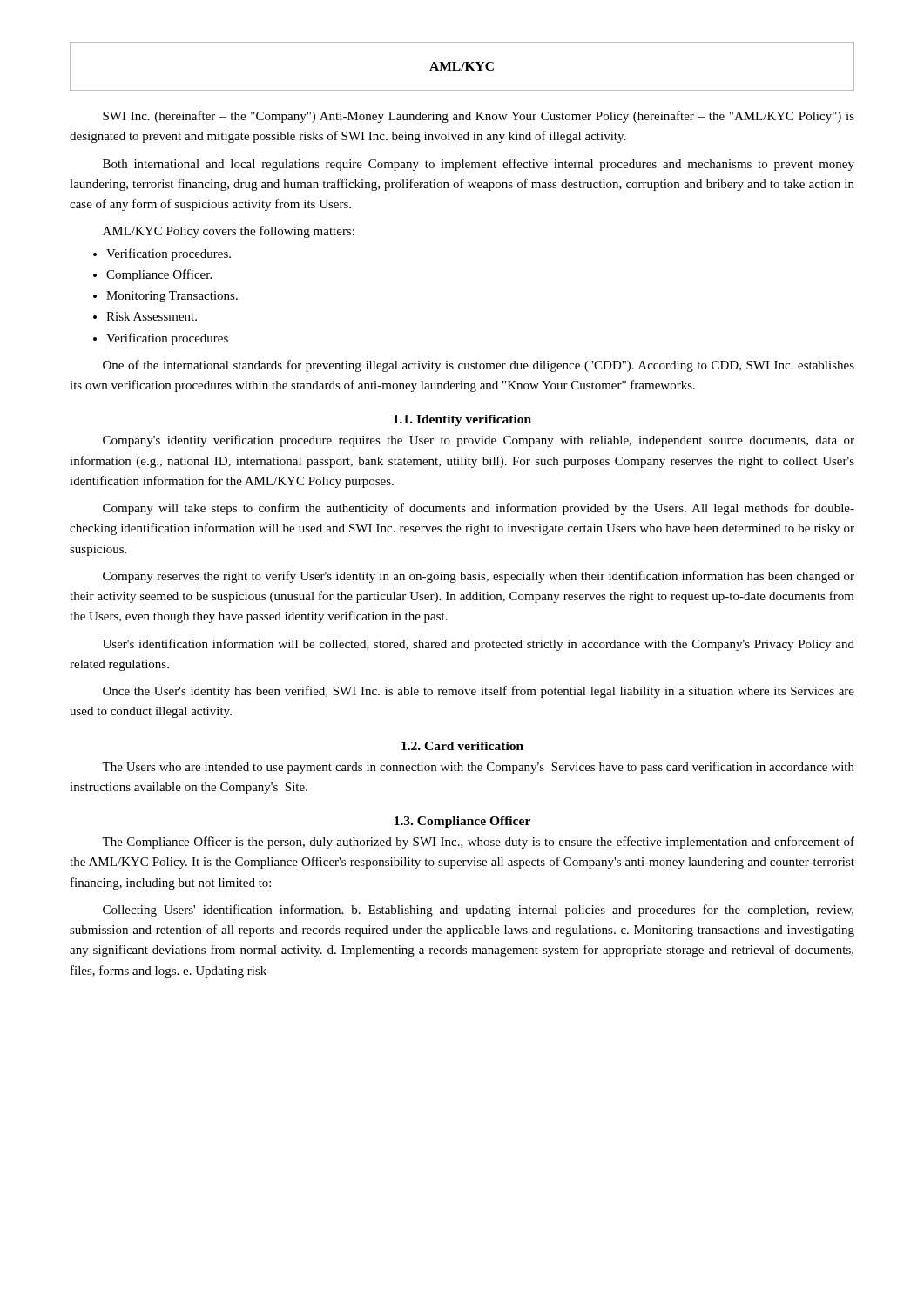Viewport: 924px width, 1307px height.
Task: Click on the text block with the text "AML/KYC Policy covers the following"
Action: point(229,231)
